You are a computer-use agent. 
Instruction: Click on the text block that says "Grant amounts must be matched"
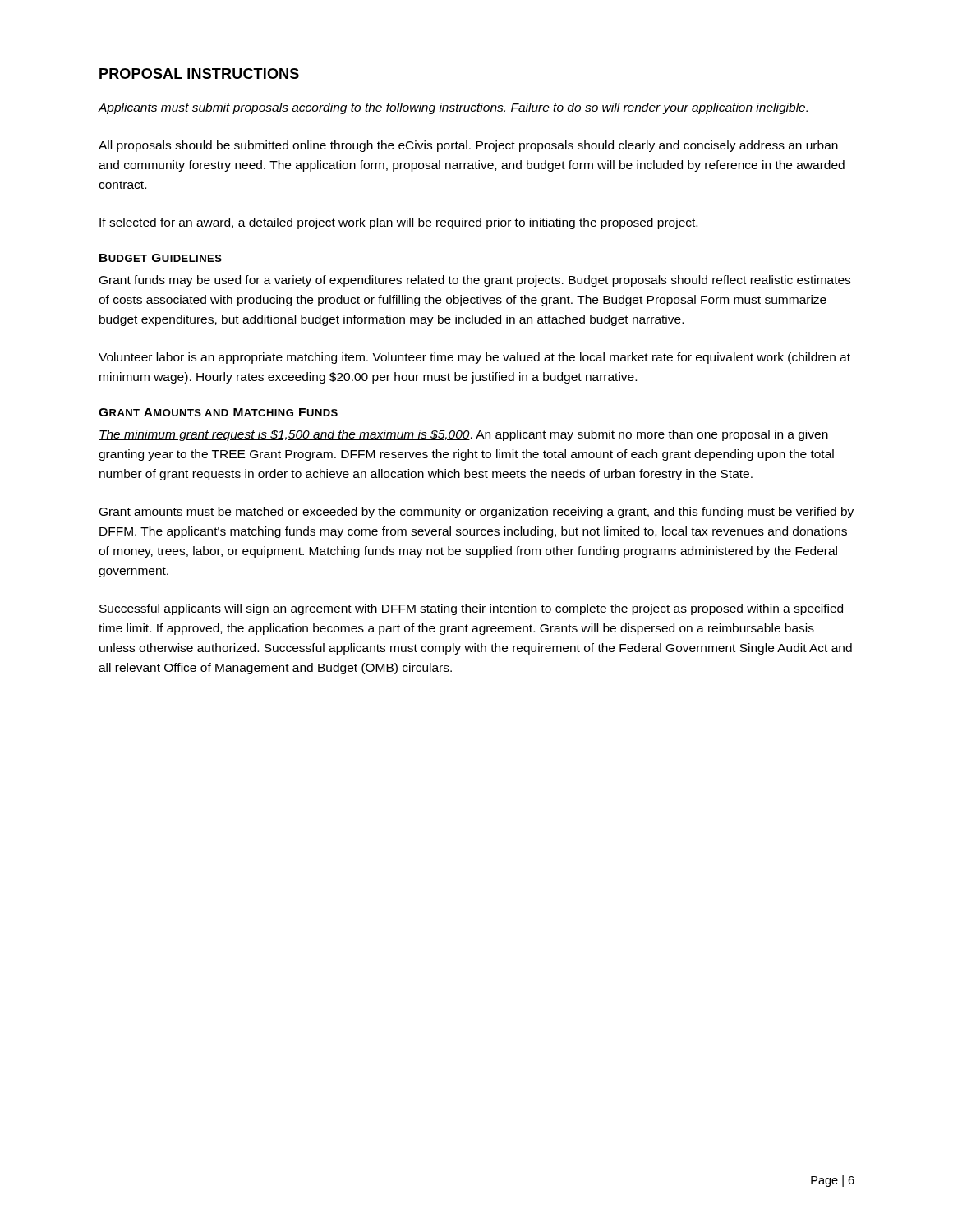(476, 541)
